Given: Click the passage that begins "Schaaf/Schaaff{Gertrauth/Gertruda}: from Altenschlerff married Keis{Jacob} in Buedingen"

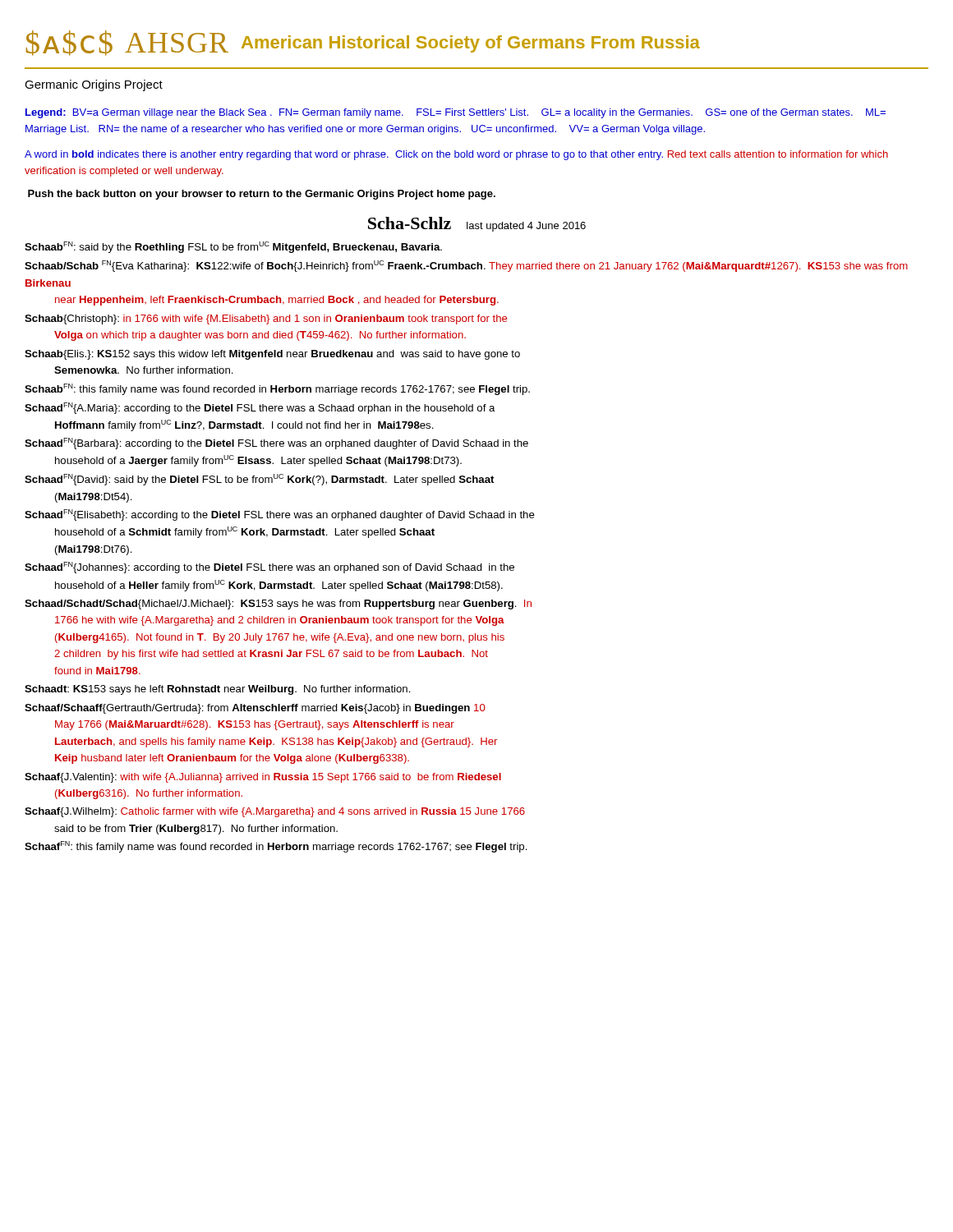Looking at the screenshot, I should 261,733.
